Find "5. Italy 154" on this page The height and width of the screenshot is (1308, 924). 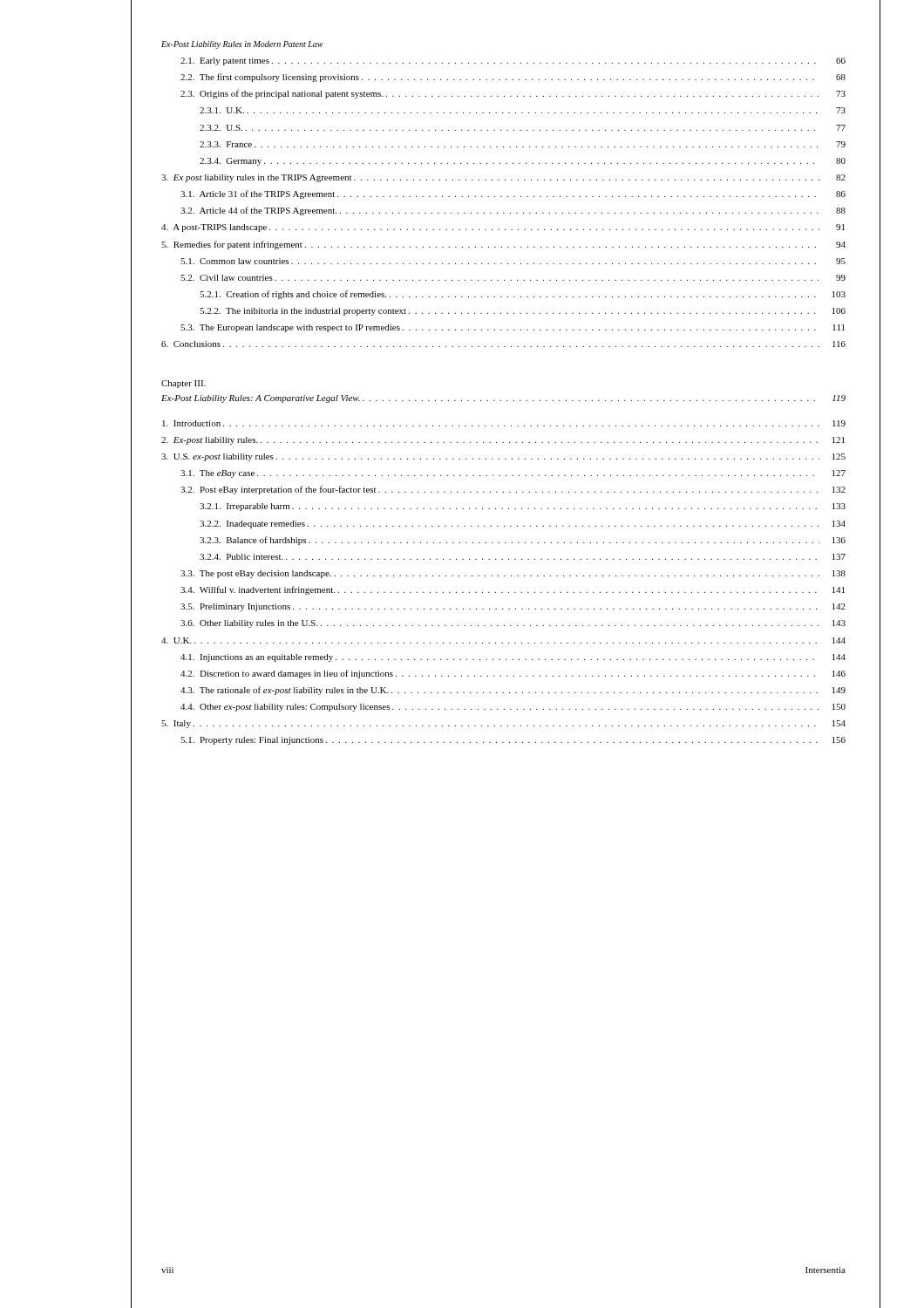click(x=503, y=724)
